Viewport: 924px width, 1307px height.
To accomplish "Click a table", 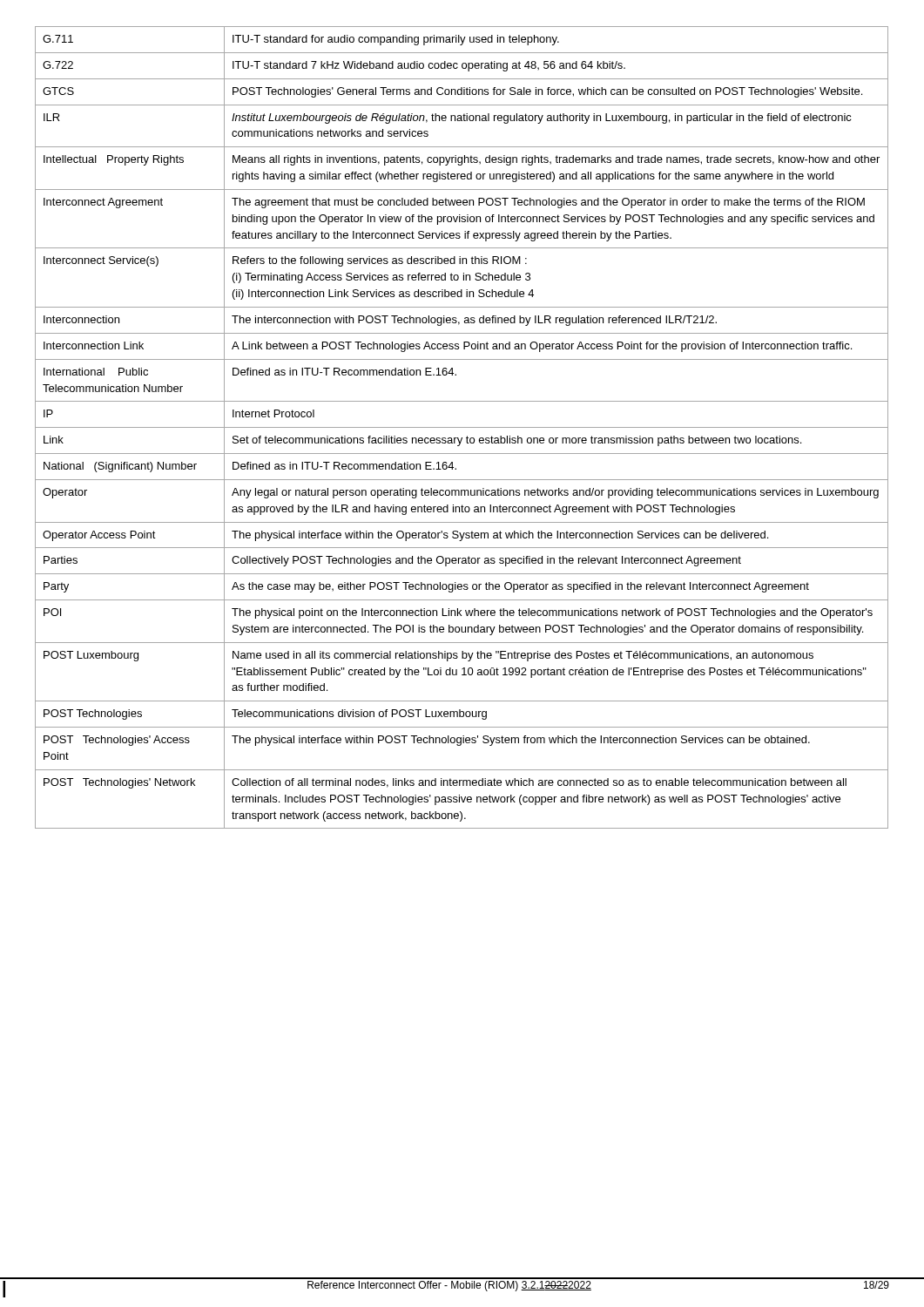I will tap(462, 428).
